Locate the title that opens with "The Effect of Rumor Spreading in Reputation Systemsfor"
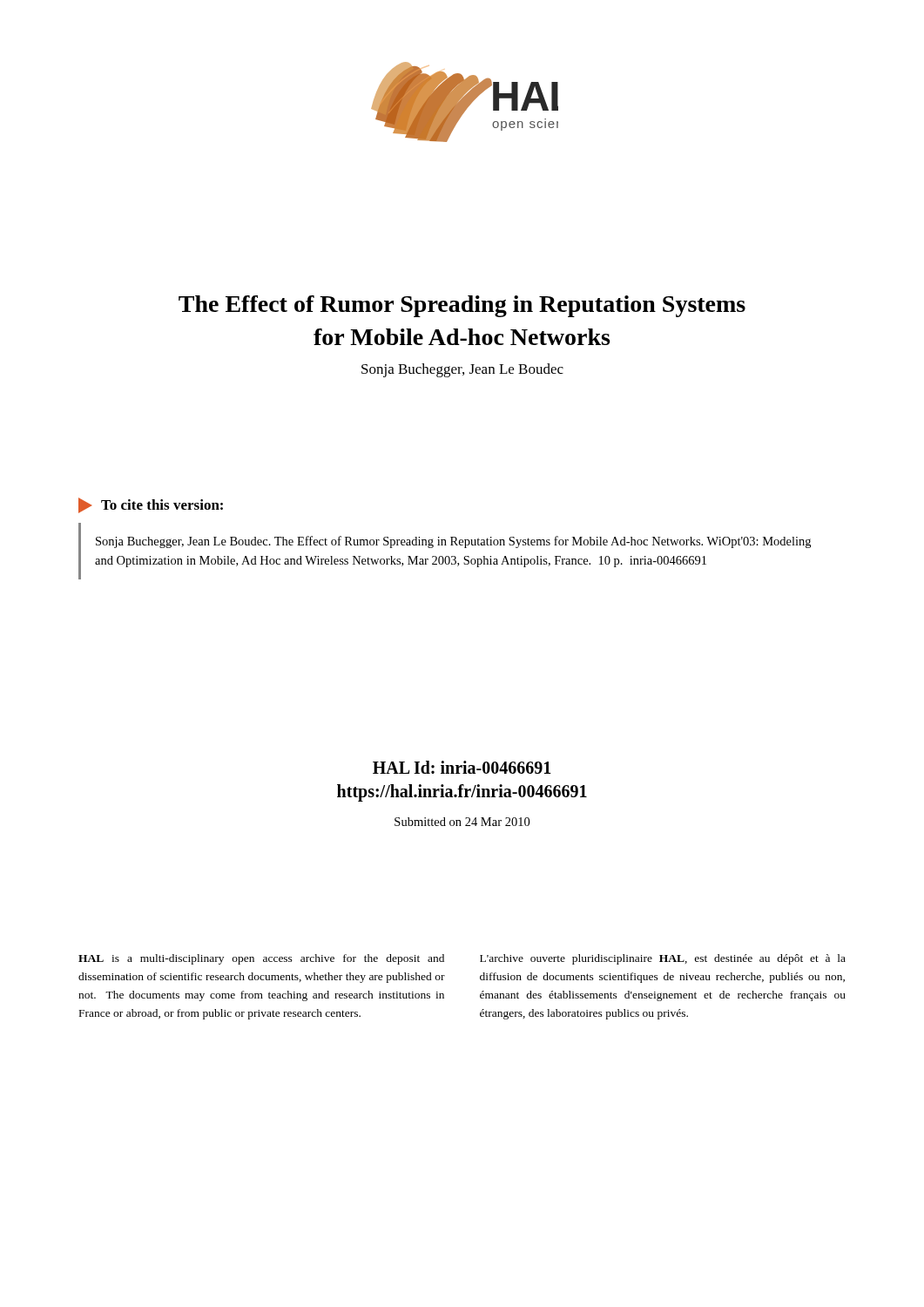 [x=462, y=333]
